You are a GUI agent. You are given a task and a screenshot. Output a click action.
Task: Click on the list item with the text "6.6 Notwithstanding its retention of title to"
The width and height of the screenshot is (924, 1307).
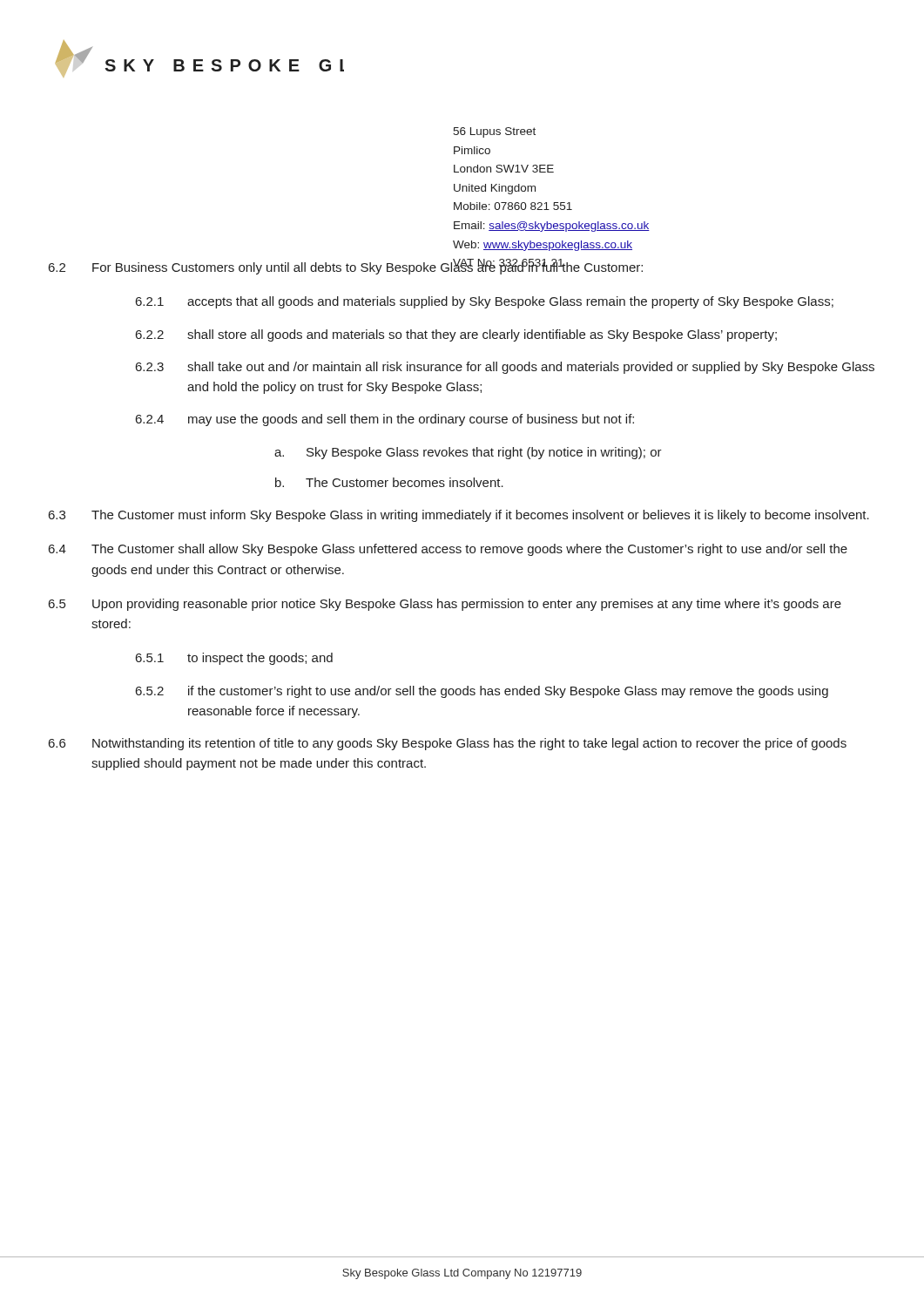pyautogui.click(x=462, y=753)
